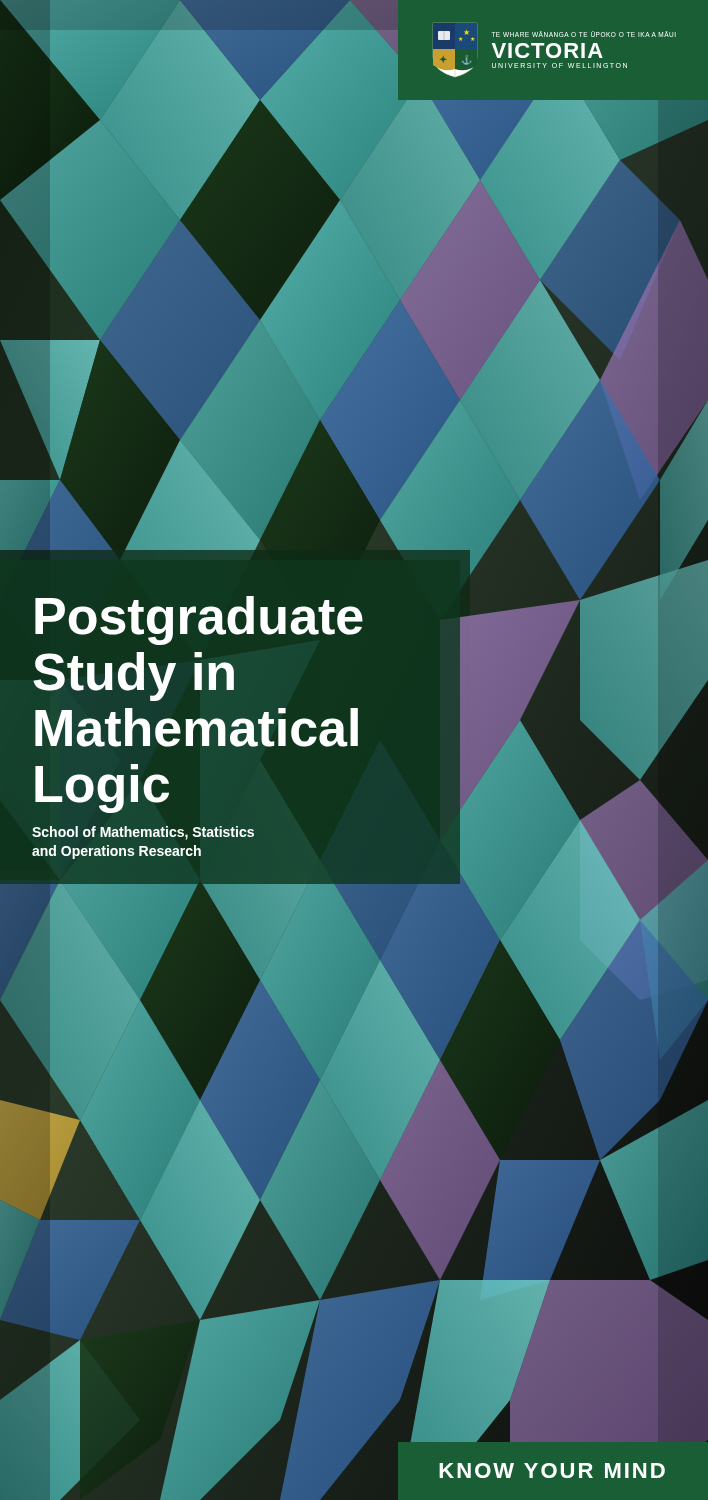Click on the photo
The width and height of the screenshot is (708, 1500).
coord(354,750)
